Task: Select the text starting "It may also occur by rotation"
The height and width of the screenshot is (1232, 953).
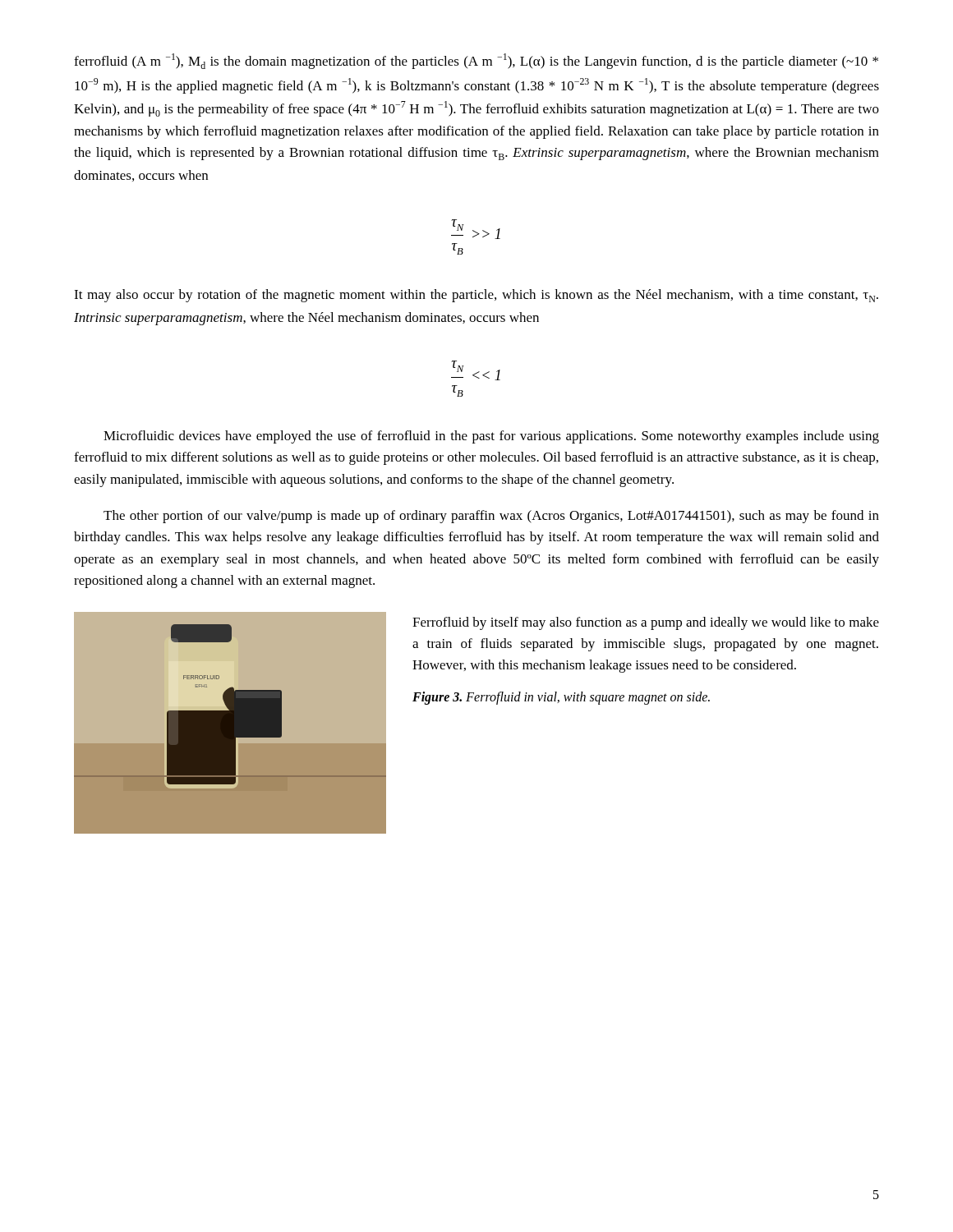Action: (476, 306)
